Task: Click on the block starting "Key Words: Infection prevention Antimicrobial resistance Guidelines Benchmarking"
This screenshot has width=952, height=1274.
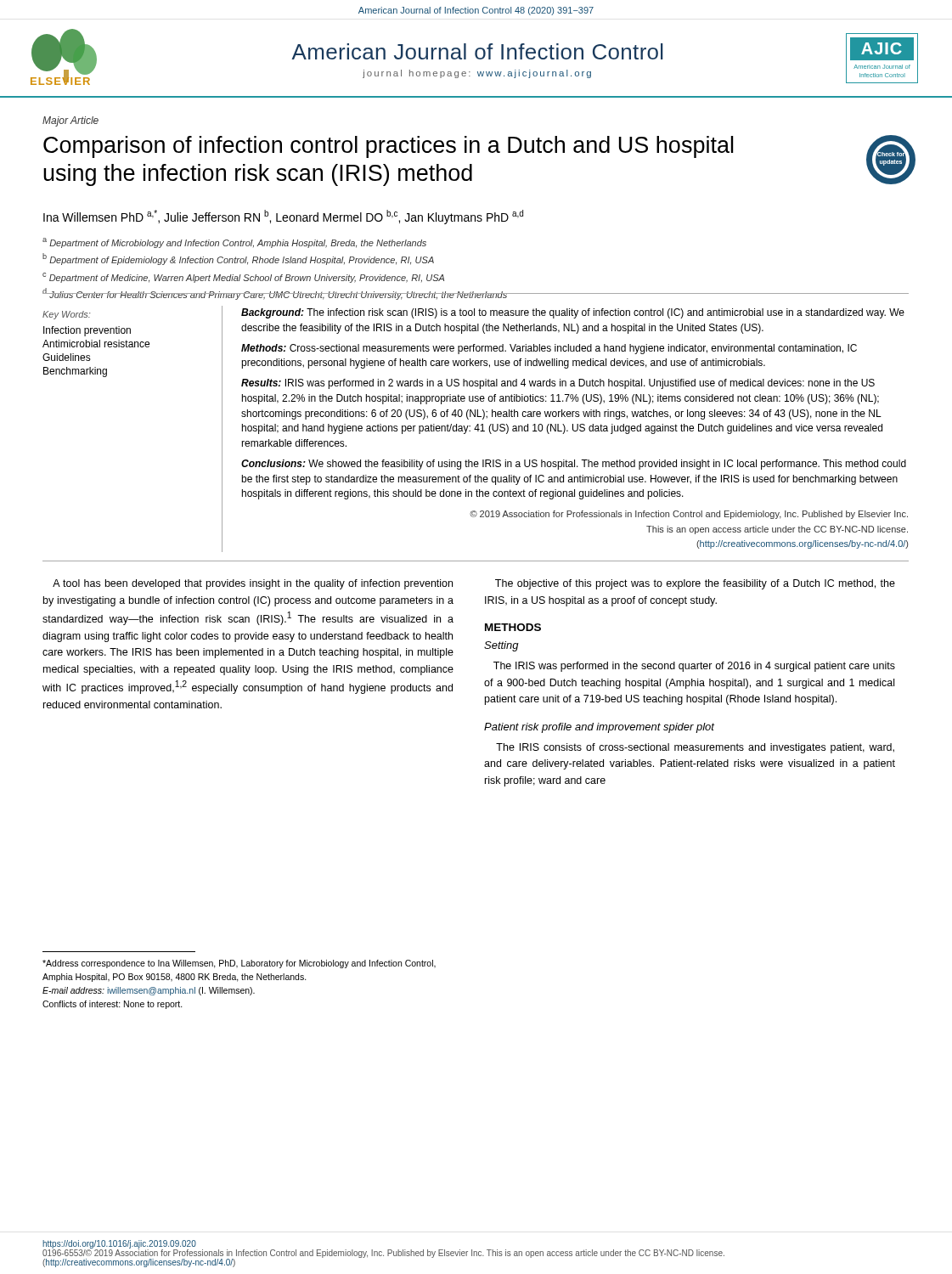Action: (125, 343)
